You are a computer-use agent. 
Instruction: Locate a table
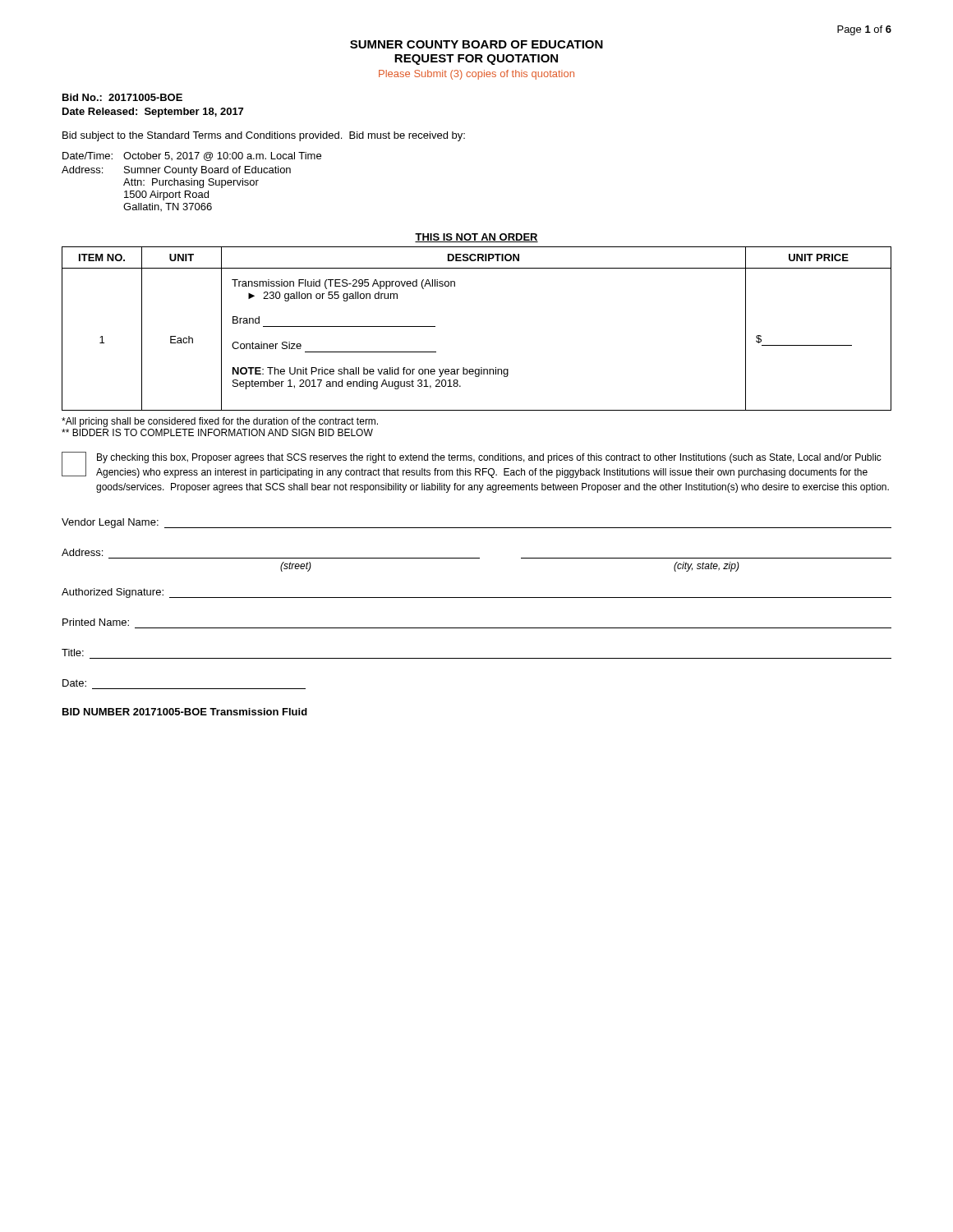pos(476,329)
